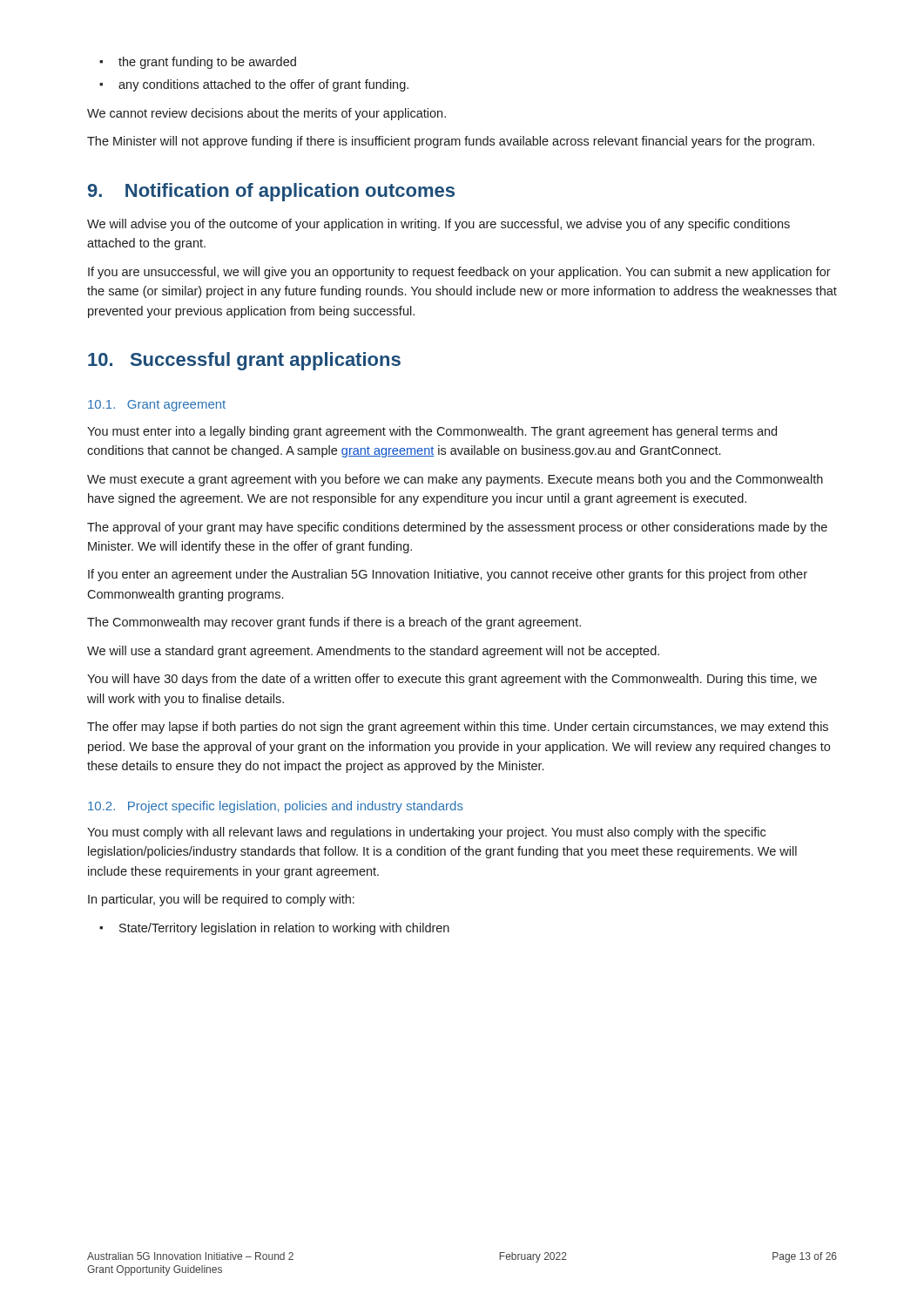Image resolution: width=924 pixels, height=1307 pixels.
Task: Locate the text block that reads "The Commonwealth may recover grant funds if there"
Action: (x=462, y=623)
